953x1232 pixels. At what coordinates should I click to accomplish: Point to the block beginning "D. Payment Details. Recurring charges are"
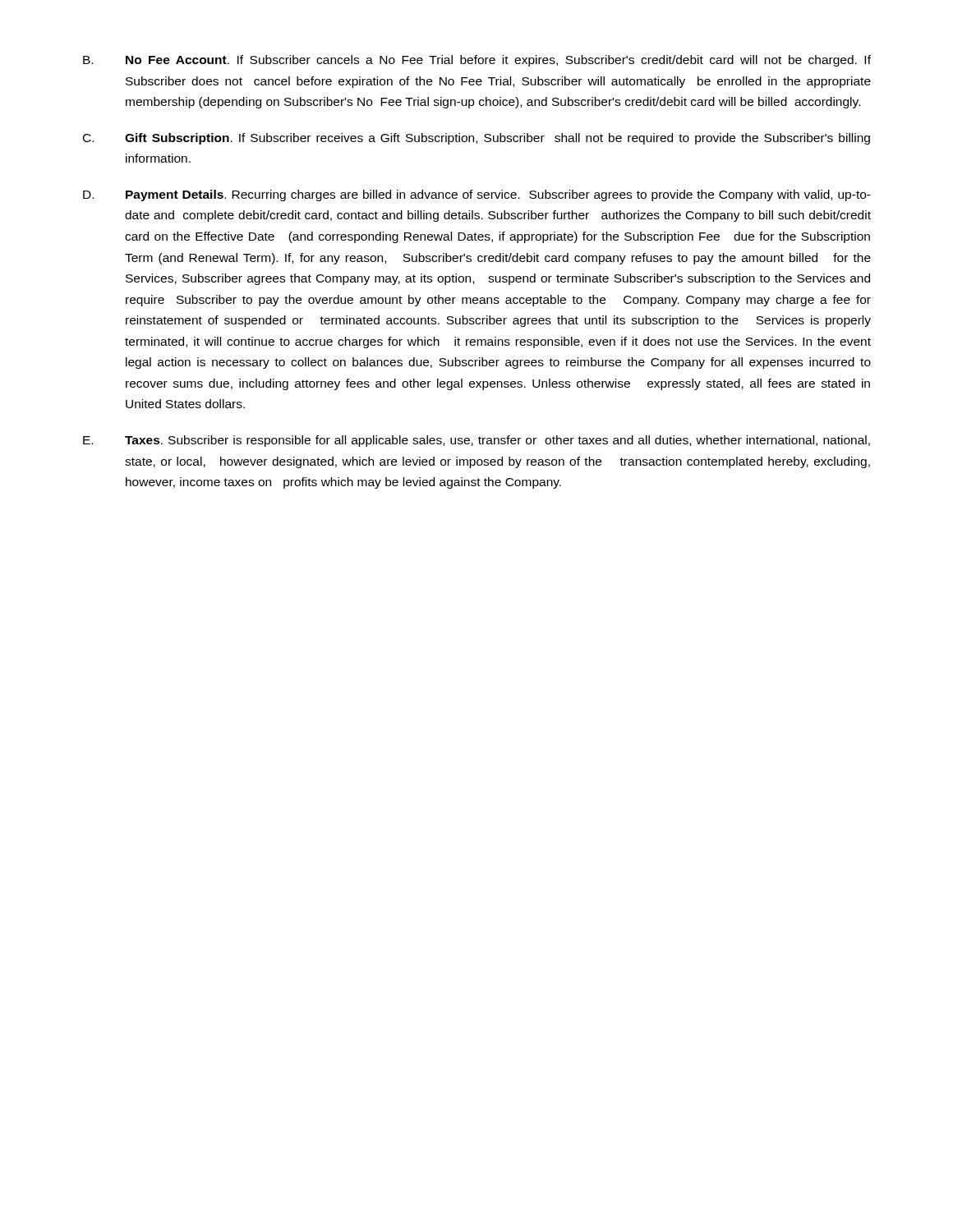point(476,299)
